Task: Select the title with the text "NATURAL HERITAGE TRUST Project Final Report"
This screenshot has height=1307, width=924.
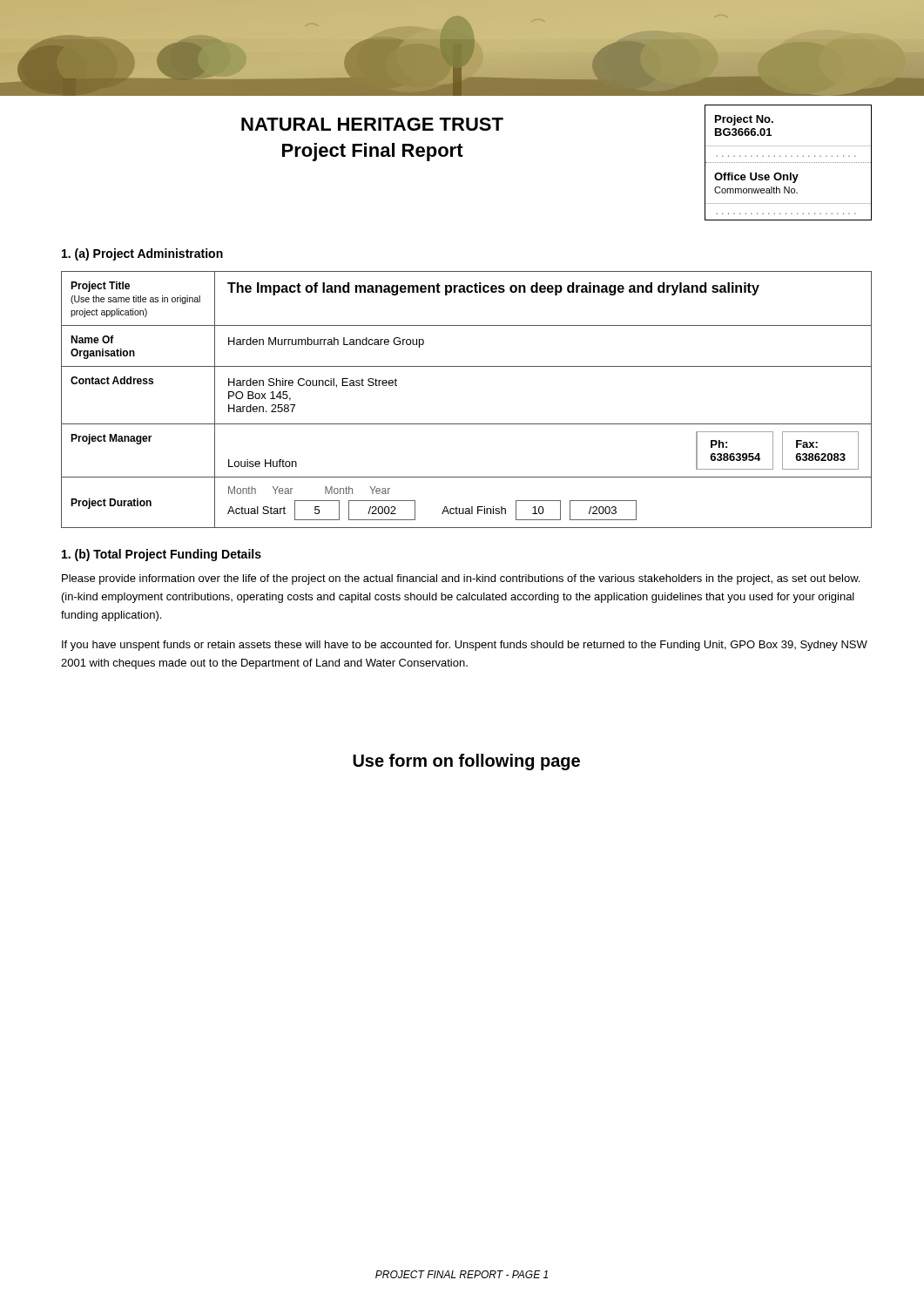Action: (372, 138)
